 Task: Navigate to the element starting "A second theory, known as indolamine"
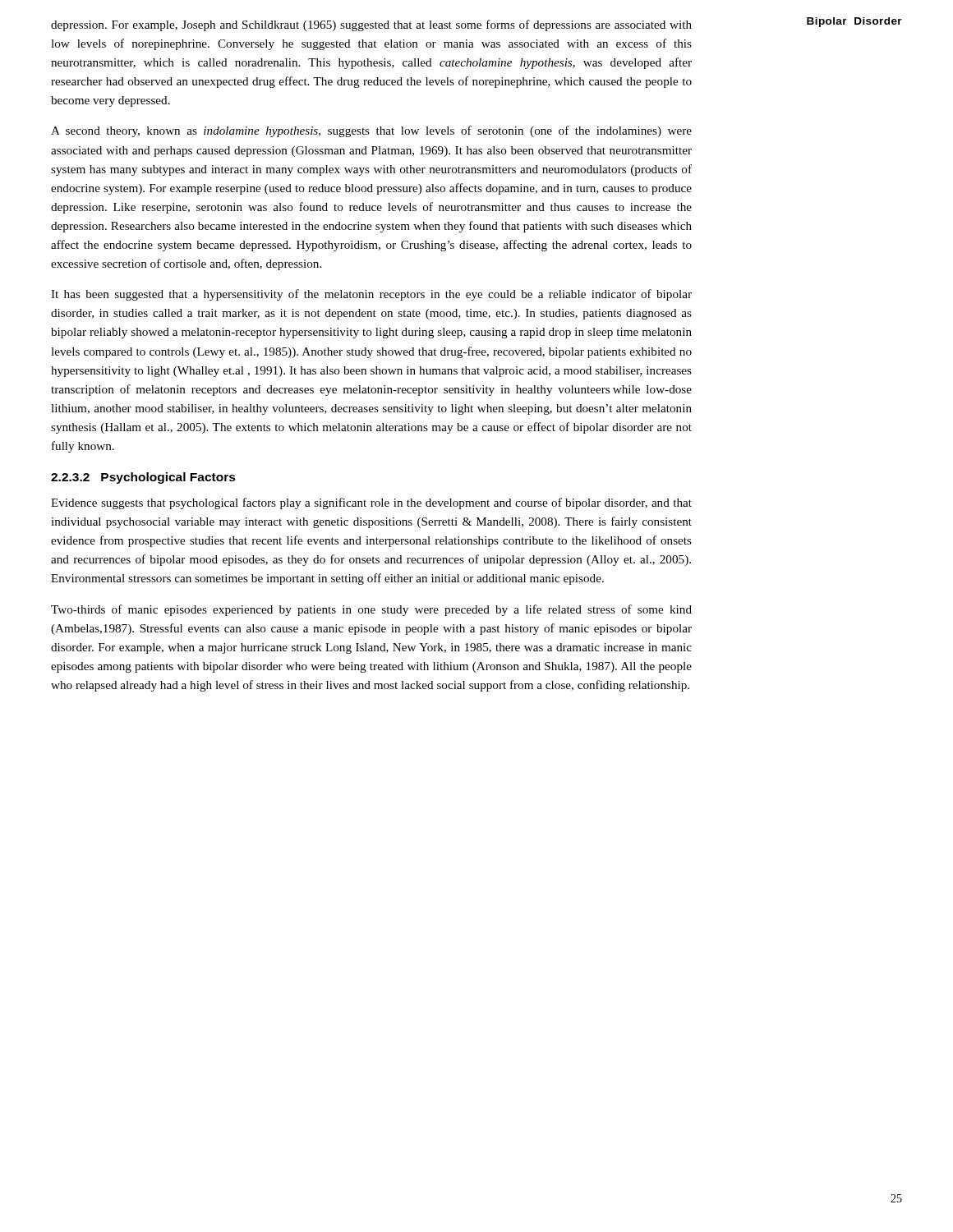(x=371, y=197)
